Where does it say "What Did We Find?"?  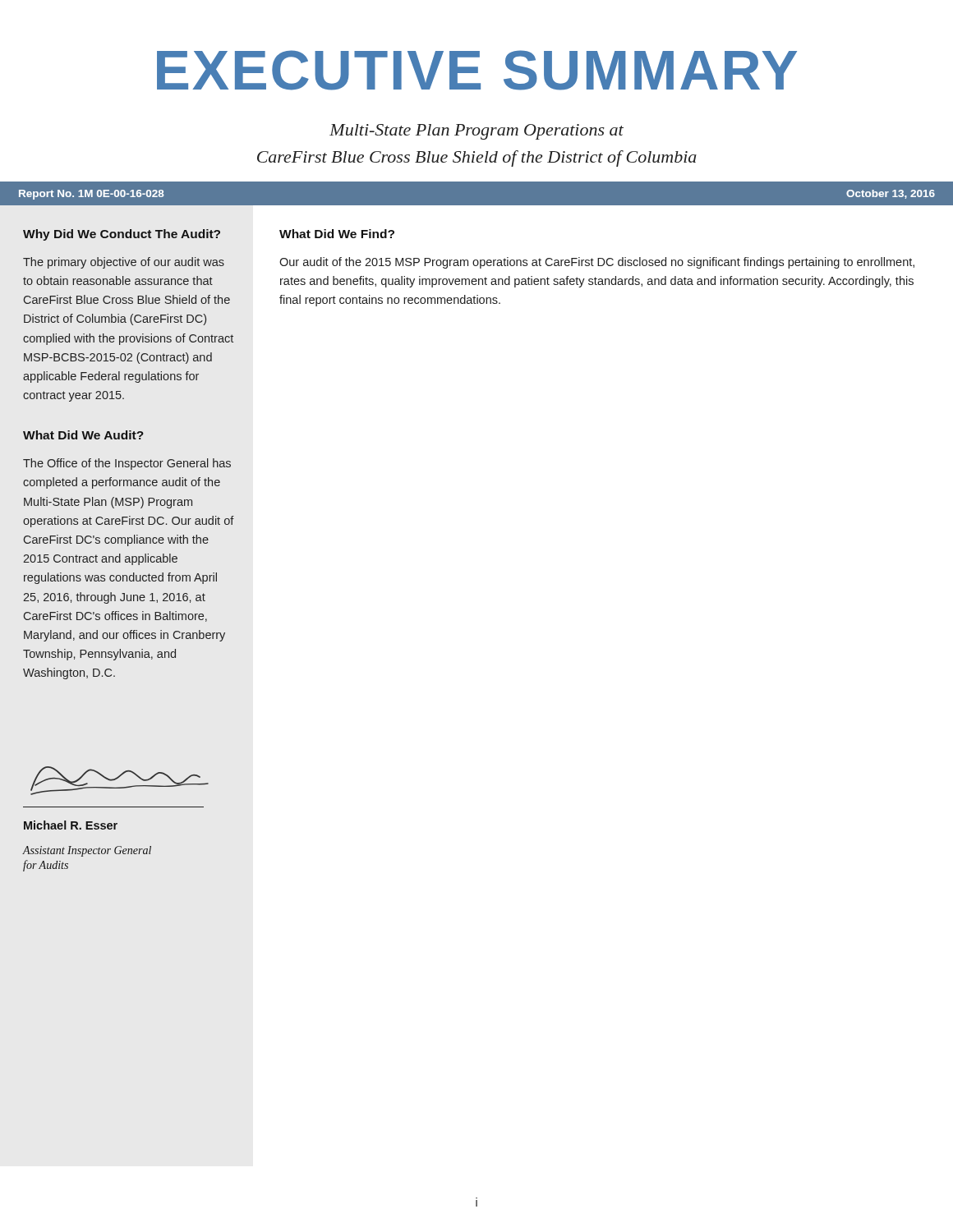point(337,234)
